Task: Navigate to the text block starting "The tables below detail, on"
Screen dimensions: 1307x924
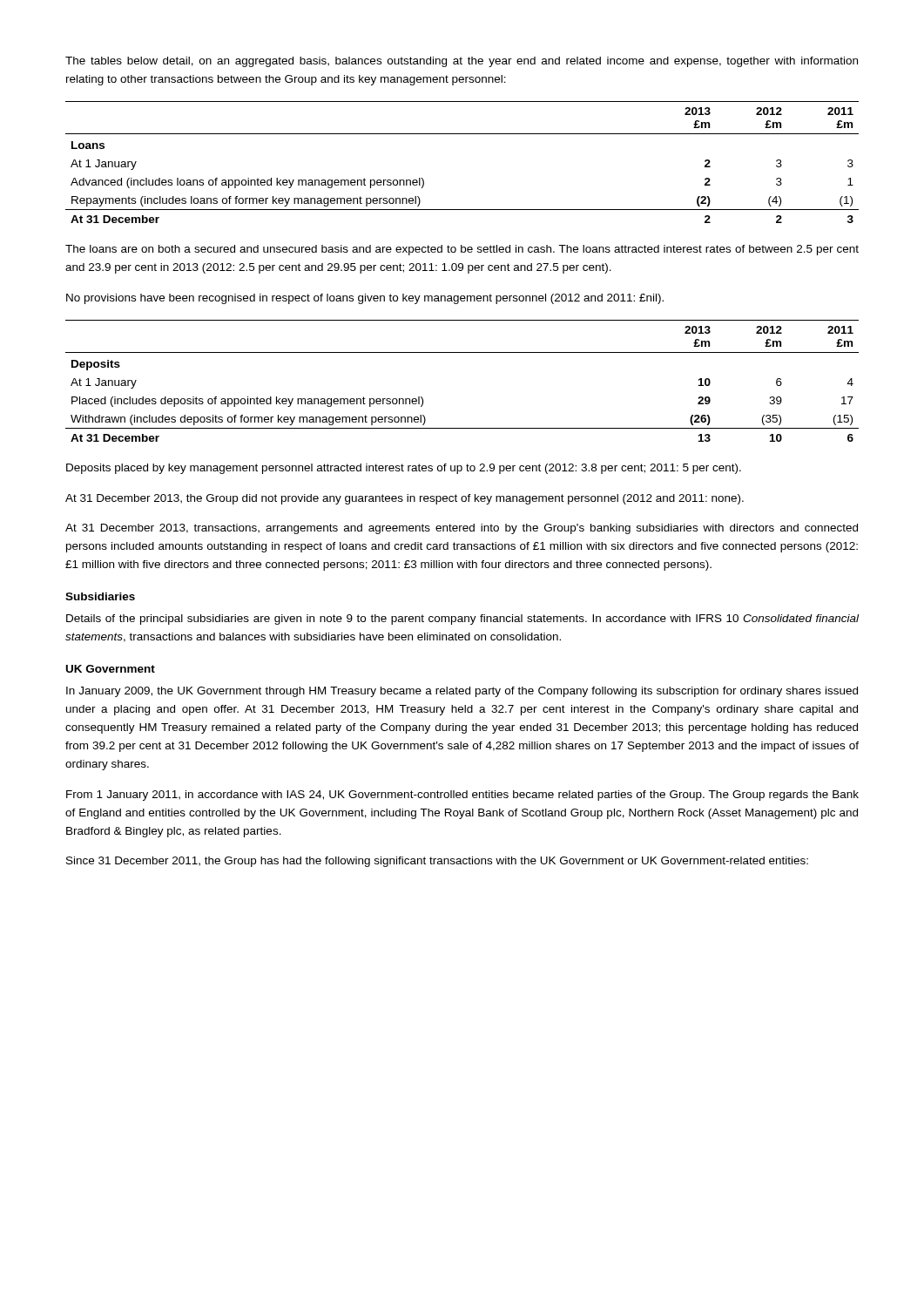Action: point(462,70)
